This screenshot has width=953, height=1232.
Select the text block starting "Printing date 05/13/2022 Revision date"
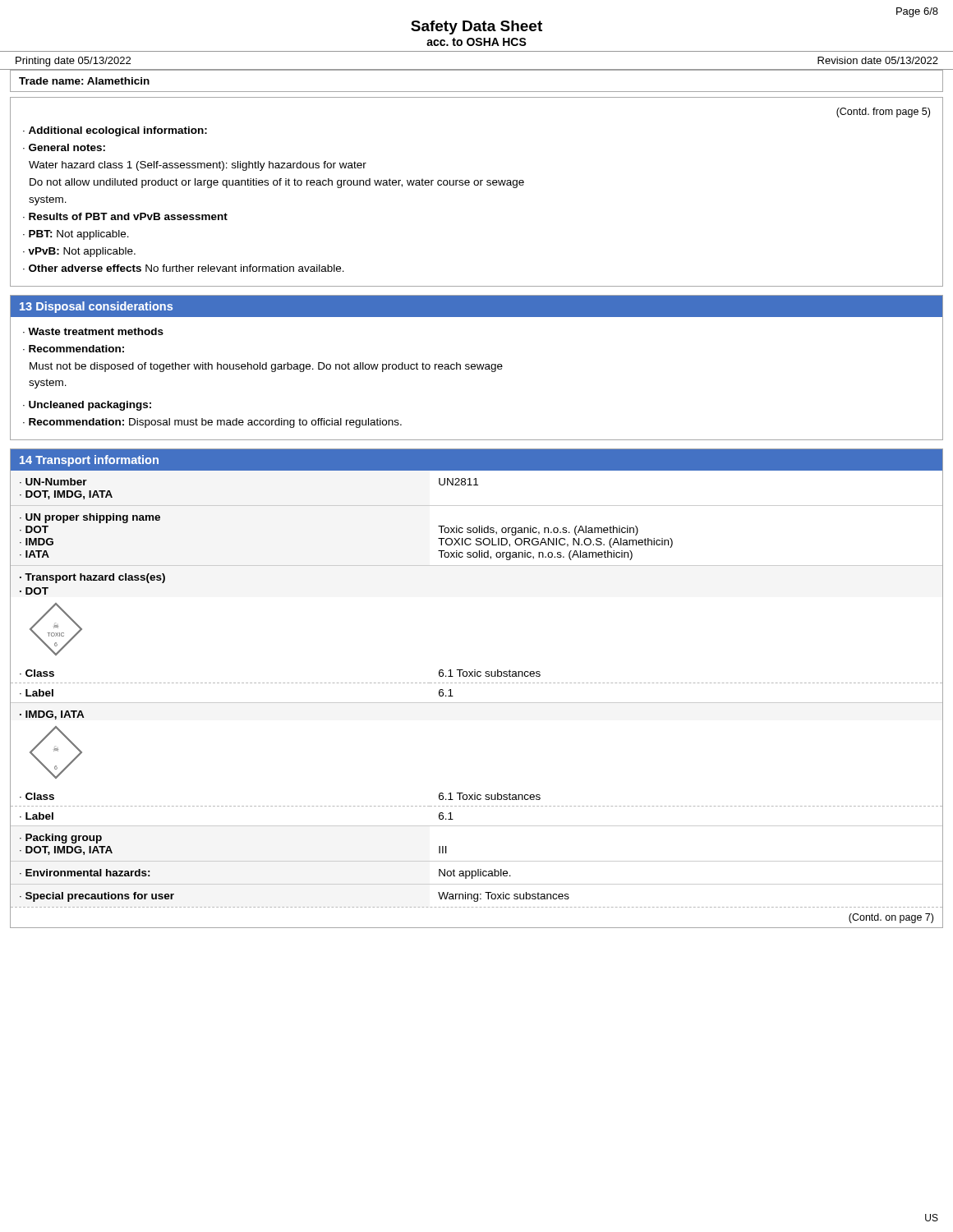[x=476, y=60]
